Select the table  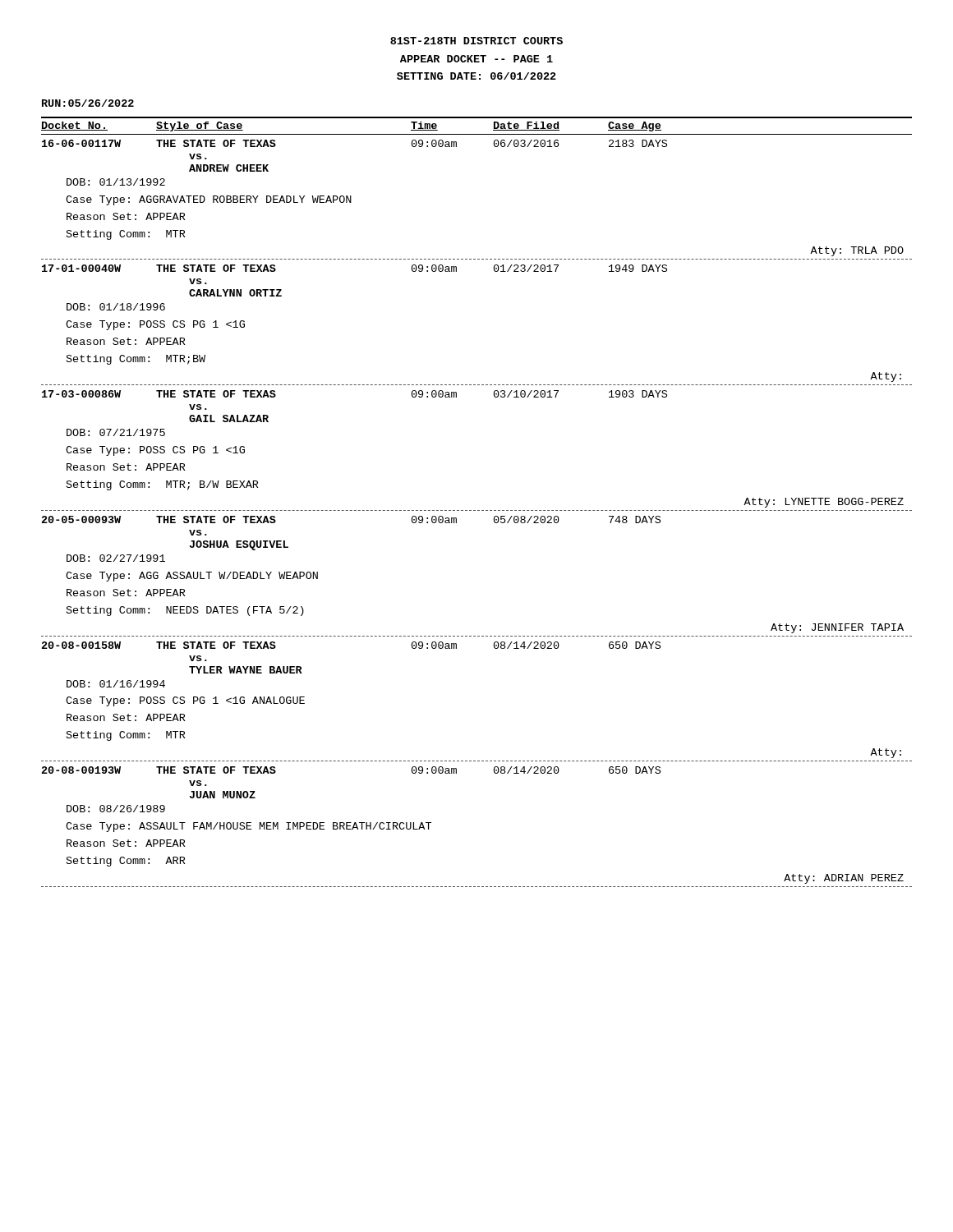pos(476,502)
